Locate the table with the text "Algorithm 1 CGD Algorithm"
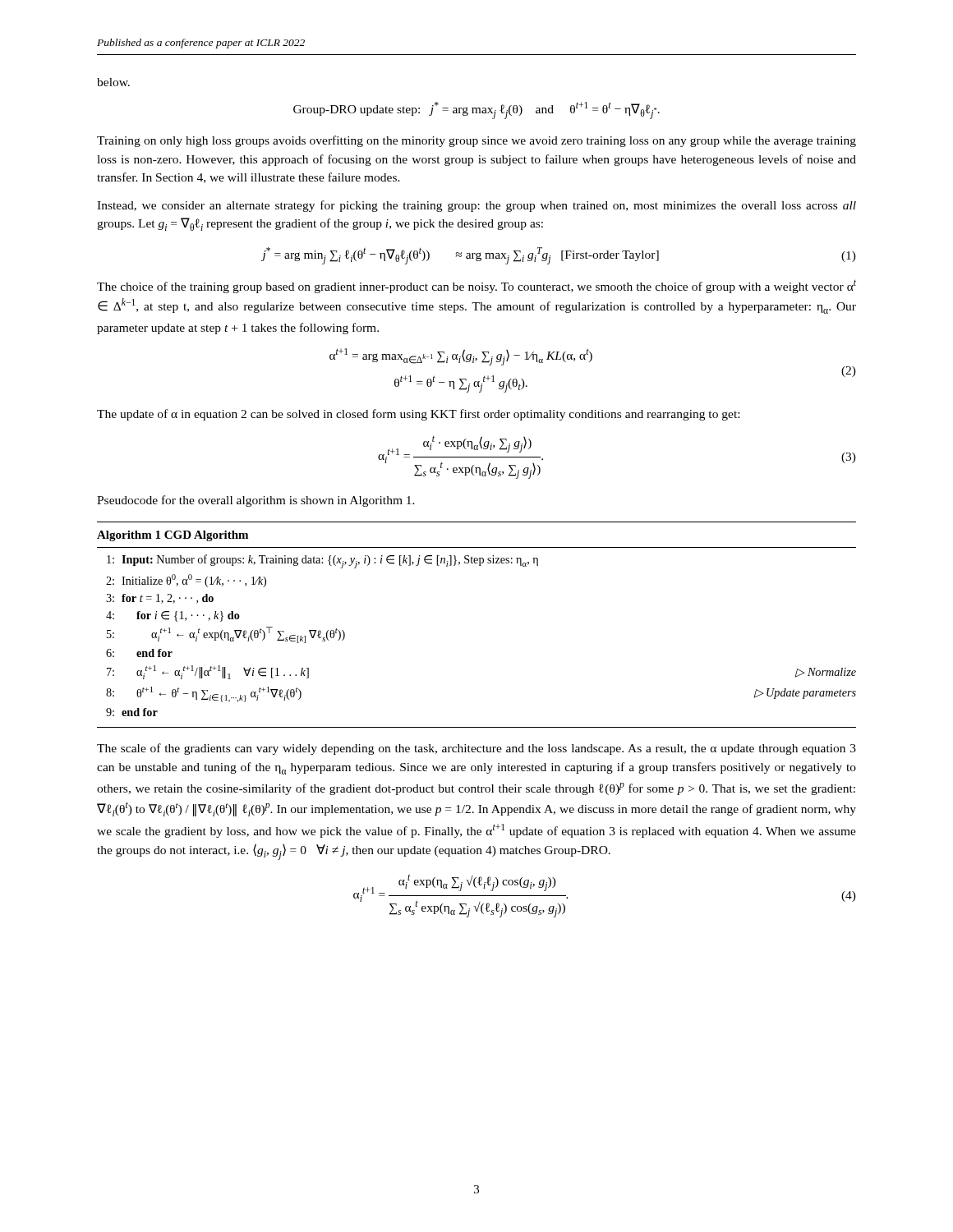Image resolution: width=953 pixels, height=1232 pixels. [x=476, y=624]
